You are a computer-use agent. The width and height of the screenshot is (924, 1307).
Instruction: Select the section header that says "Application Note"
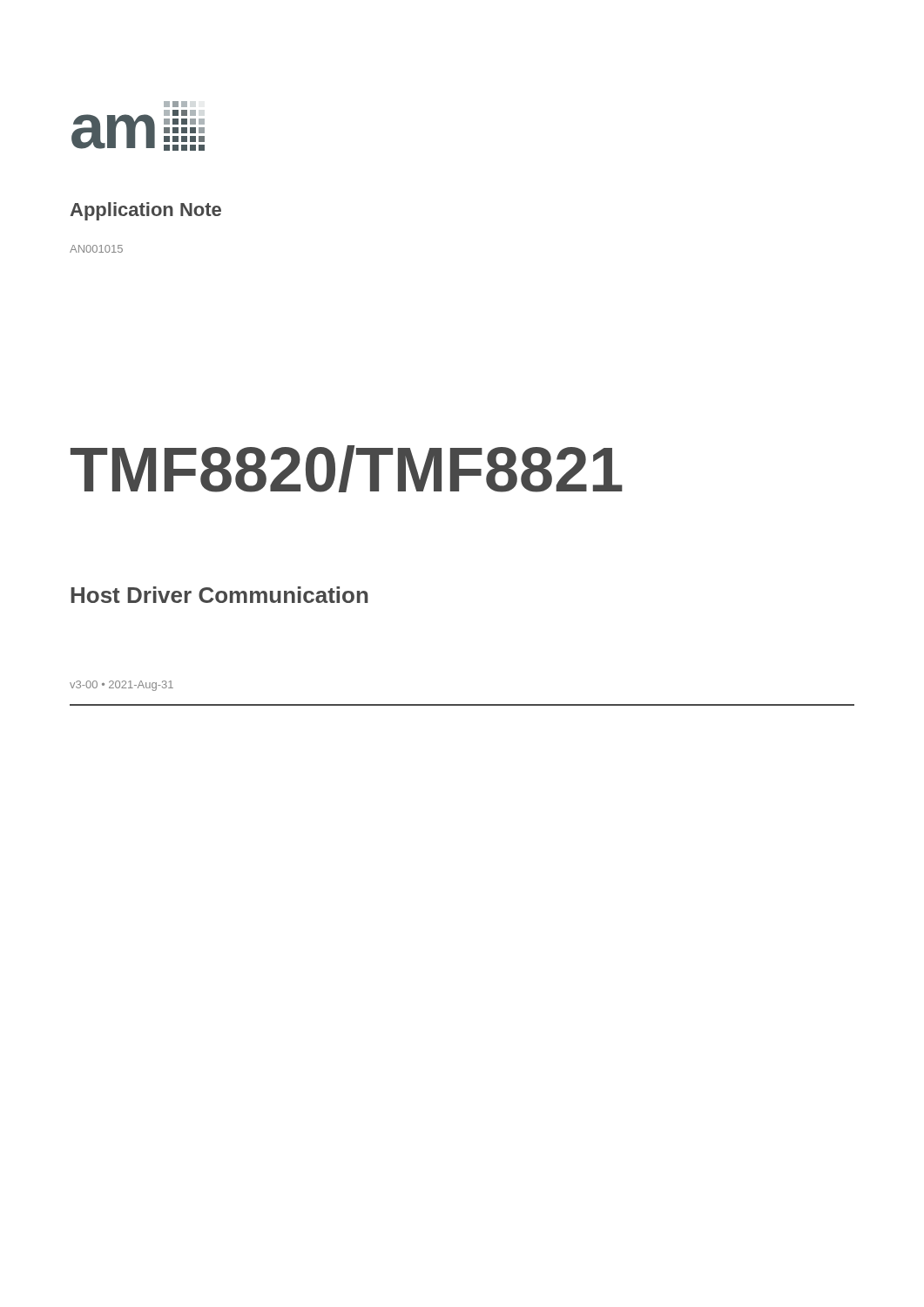[146, 210]
